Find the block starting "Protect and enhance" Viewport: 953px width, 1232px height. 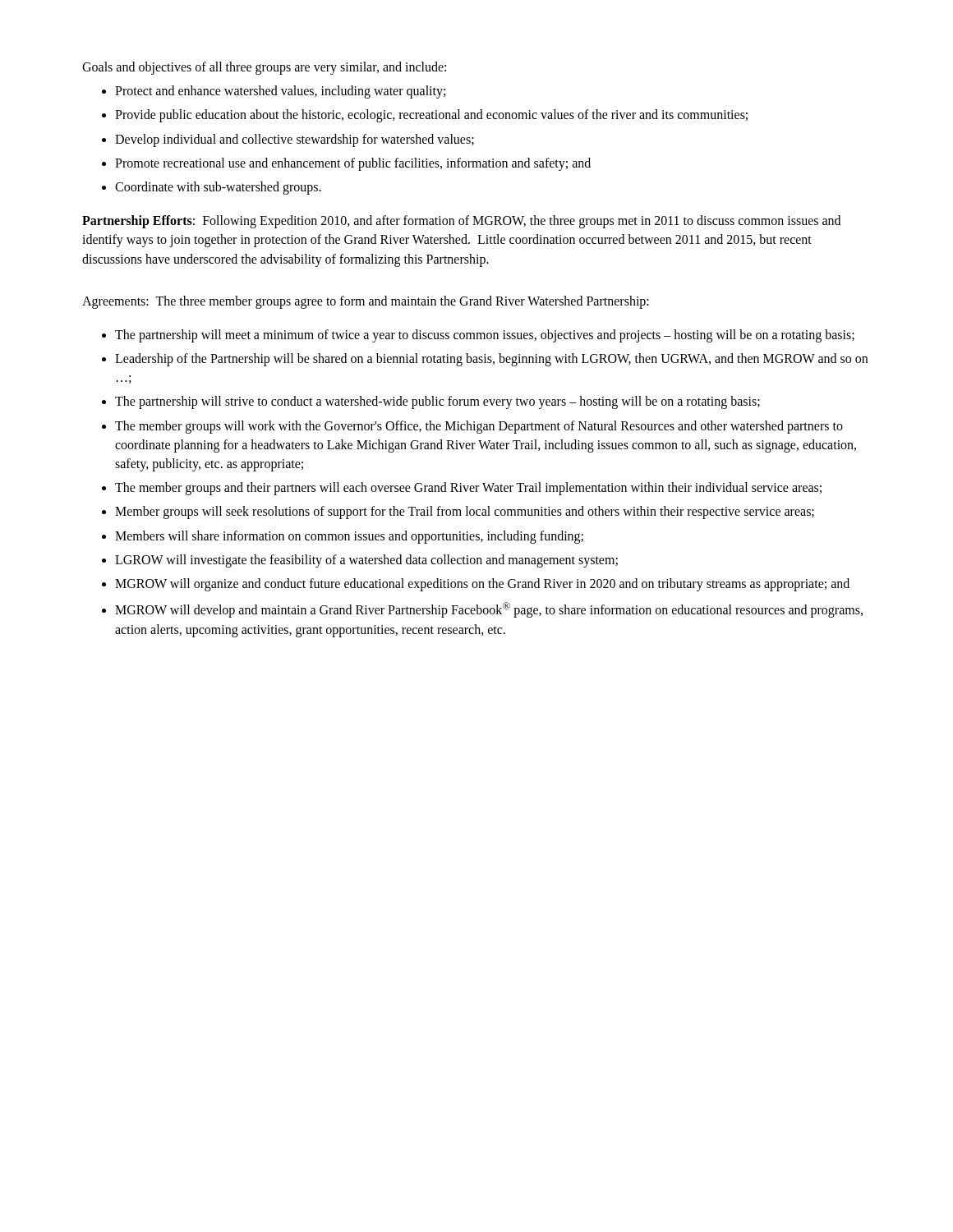point(281,91)
